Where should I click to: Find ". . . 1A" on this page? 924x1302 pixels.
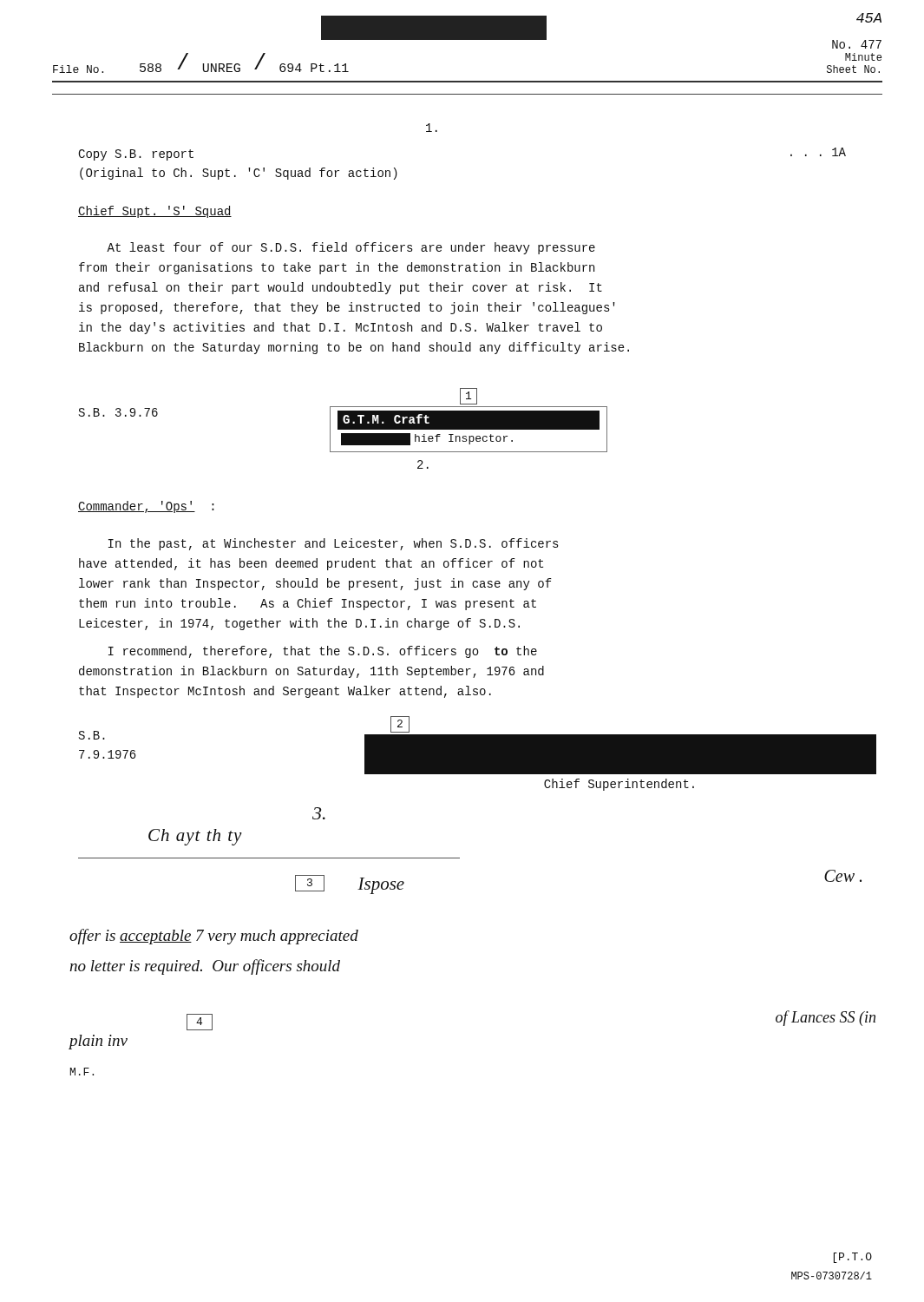(x=817, y=153)
